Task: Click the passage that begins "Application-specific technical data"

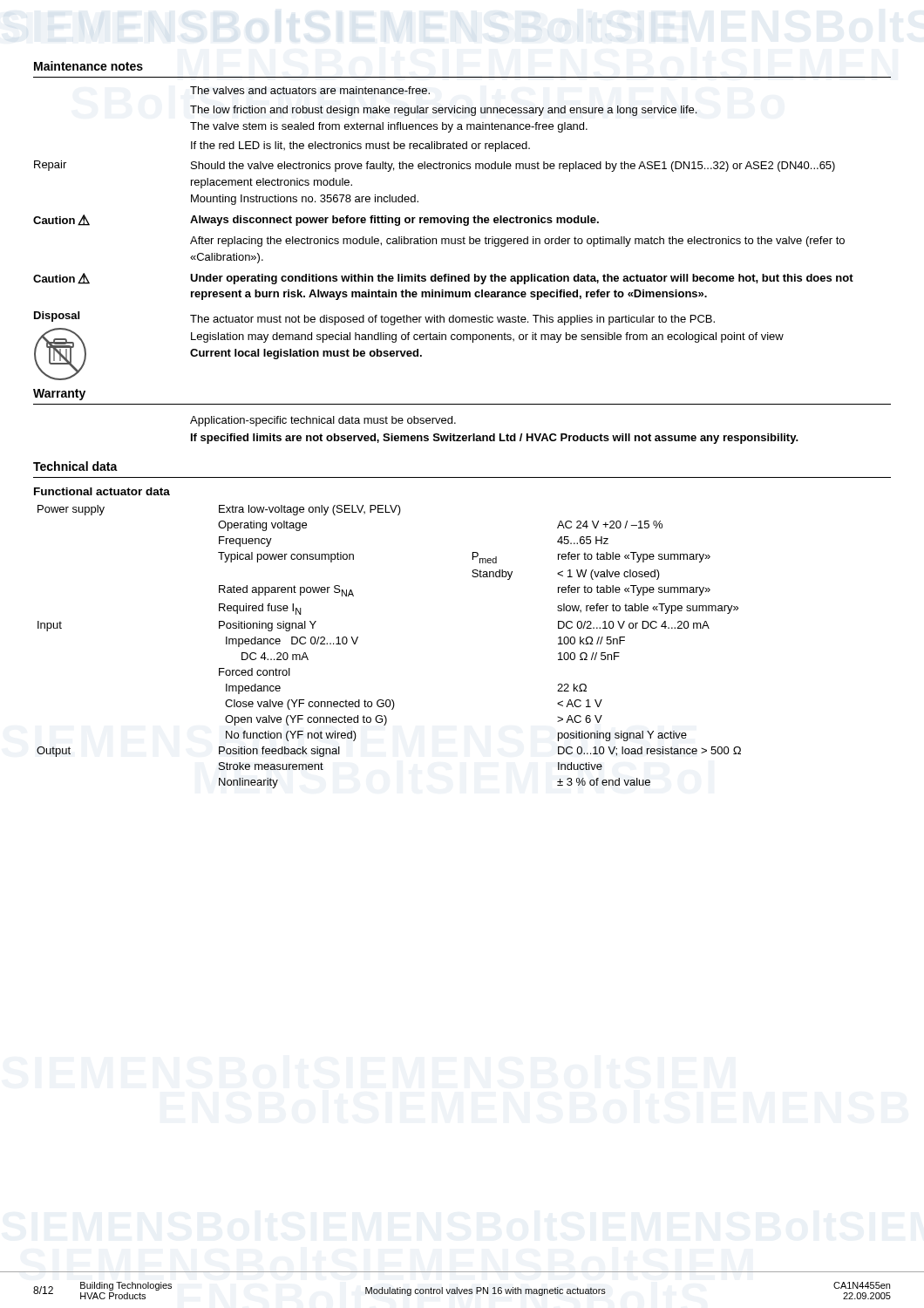Action: [462, 429]
